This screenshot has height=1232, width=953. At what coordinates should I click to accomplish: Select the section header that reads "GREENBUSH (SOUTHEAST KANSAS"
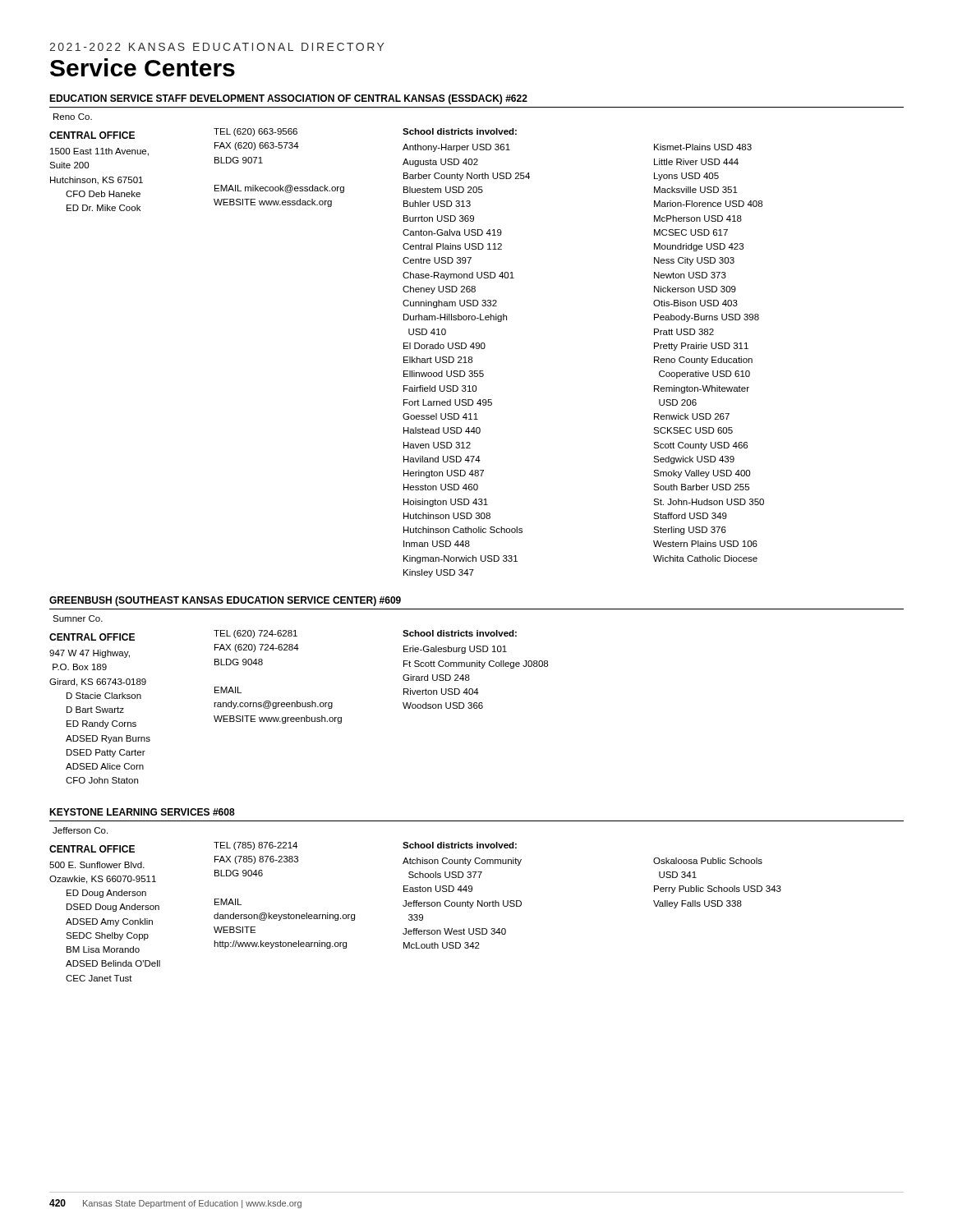(225, 601)
